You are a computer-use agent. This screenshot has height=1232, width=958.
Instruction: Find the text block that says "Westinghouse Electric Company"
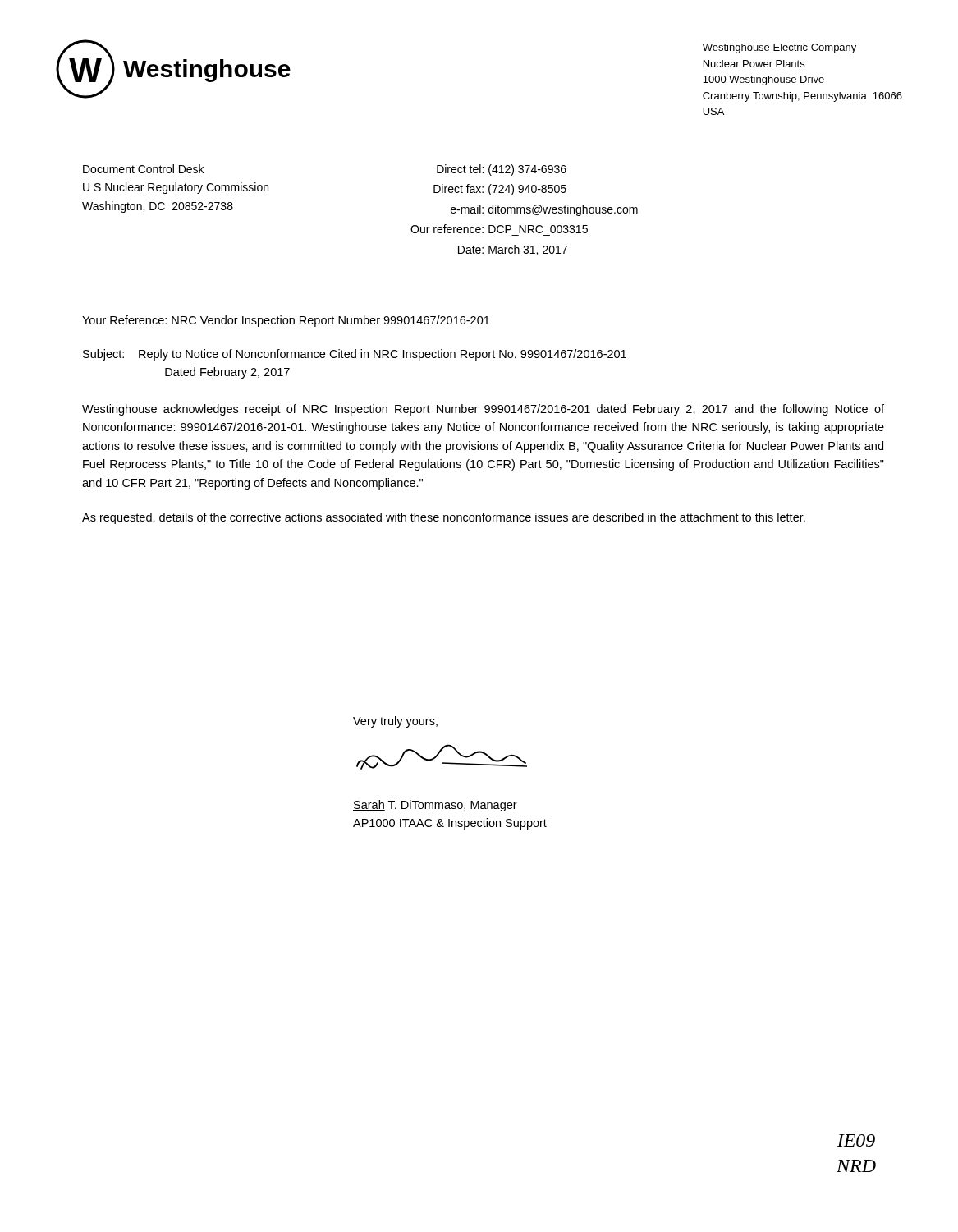click(802, 79)
